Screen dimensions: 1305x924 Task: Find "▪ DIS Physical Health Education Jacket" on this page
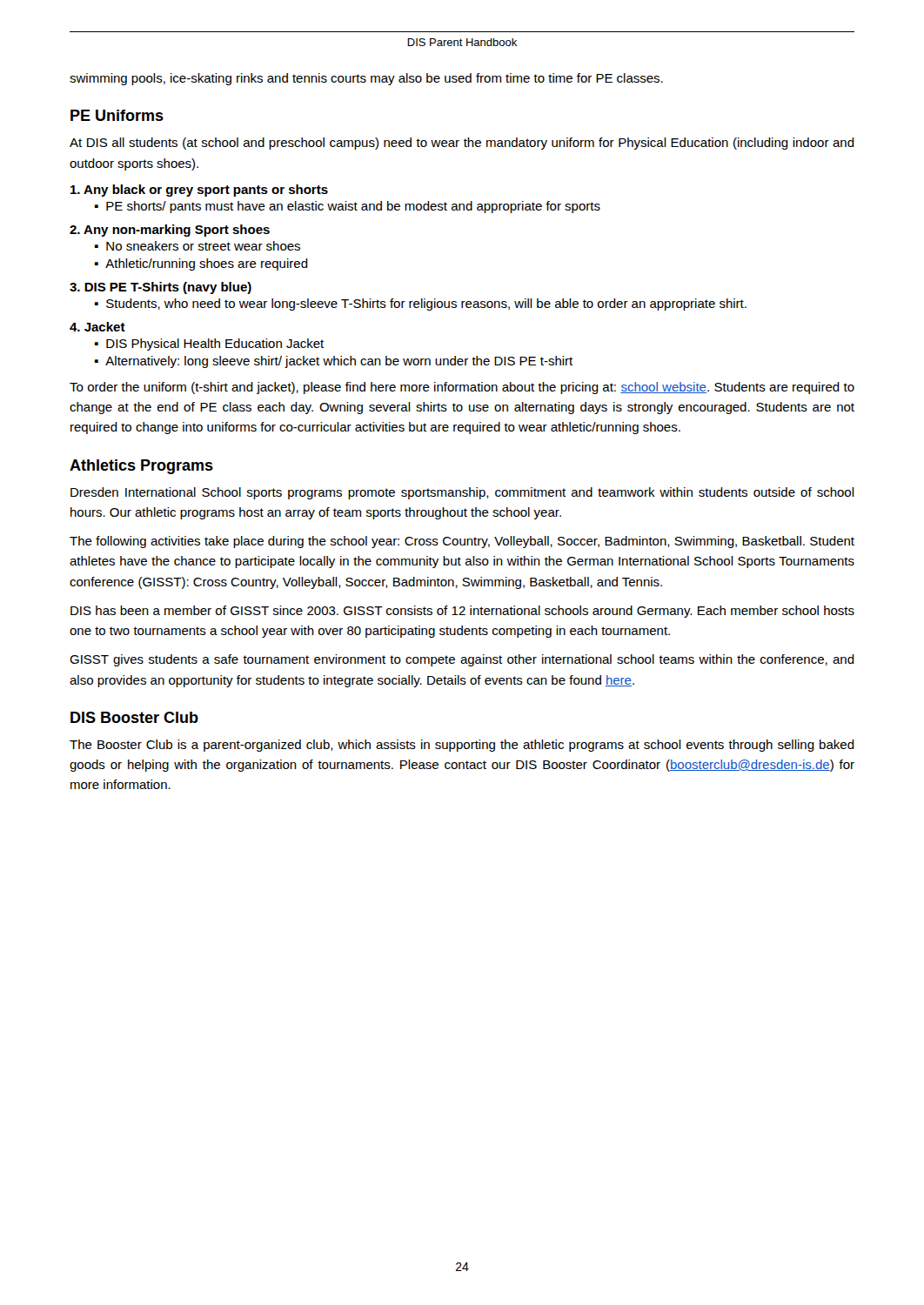(209, 345)
